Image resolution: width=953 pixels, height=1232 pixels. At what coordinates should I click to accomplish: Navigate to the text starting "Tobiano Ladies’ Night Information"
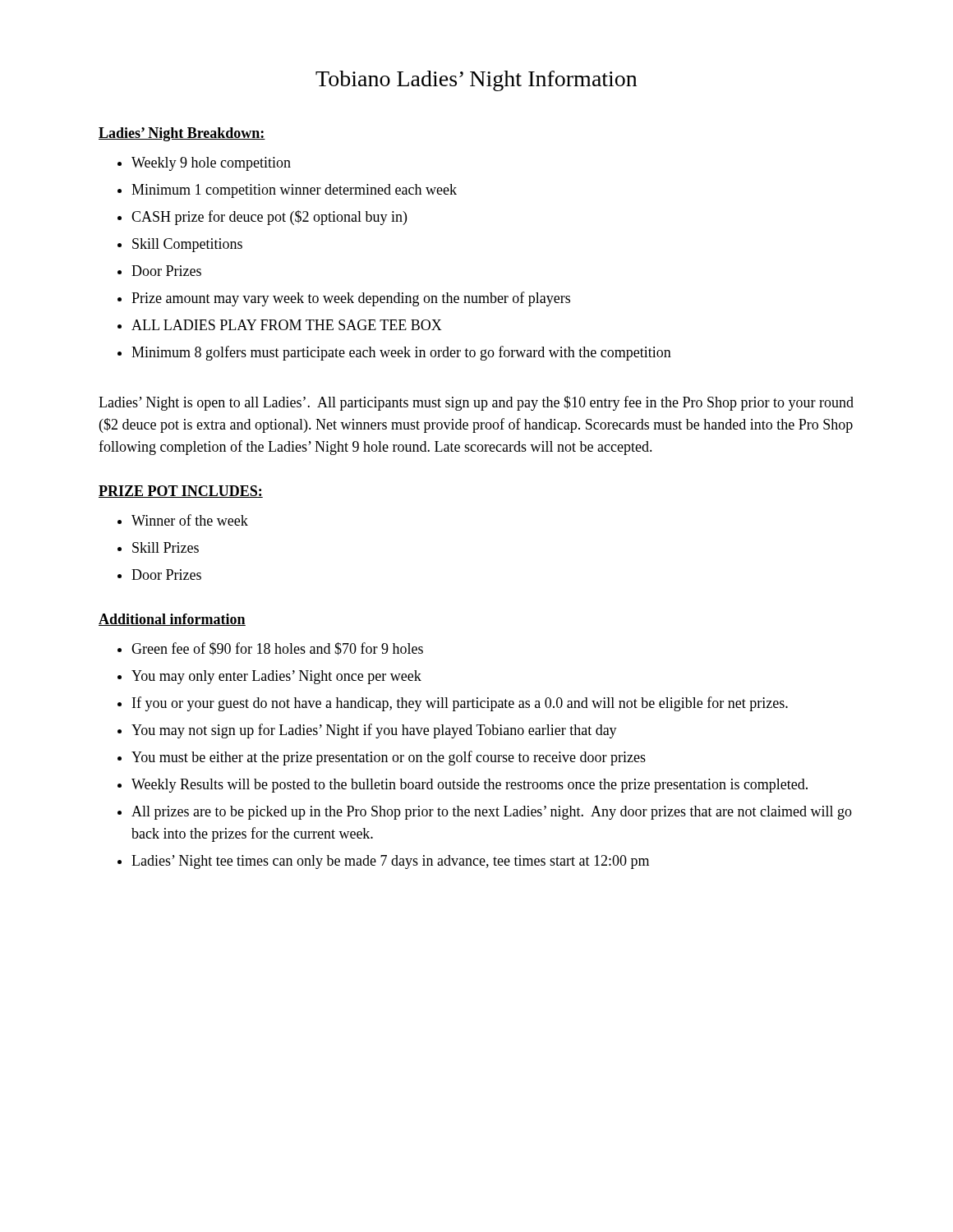[x=476, y=78]
